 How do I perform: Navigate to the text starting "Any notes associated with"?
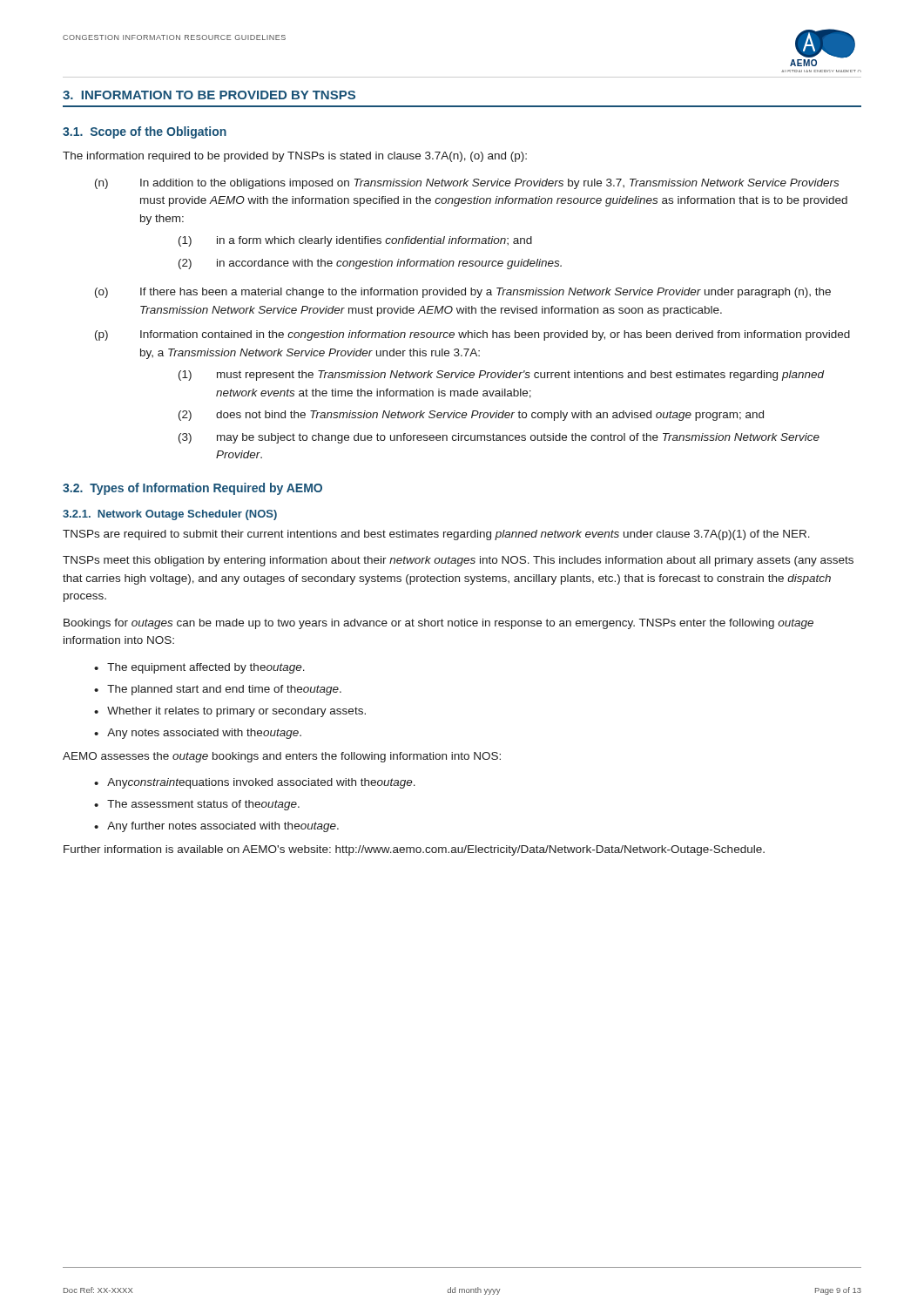pyautogui.click(x=205, y=733)
